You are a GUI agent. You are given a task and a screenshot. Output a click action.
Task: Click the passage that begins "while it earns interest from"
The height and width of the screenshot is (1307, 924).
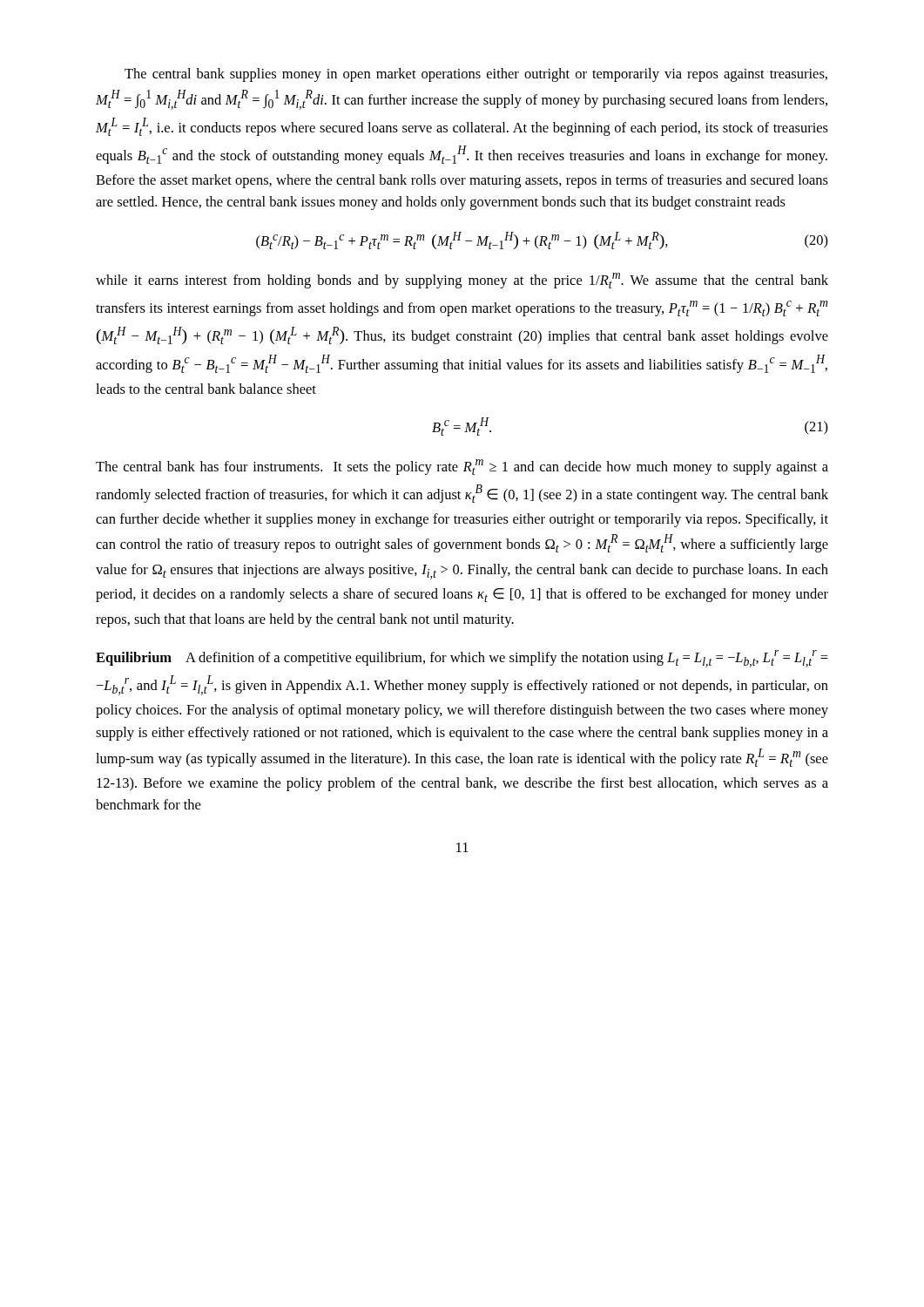point(462,333)
